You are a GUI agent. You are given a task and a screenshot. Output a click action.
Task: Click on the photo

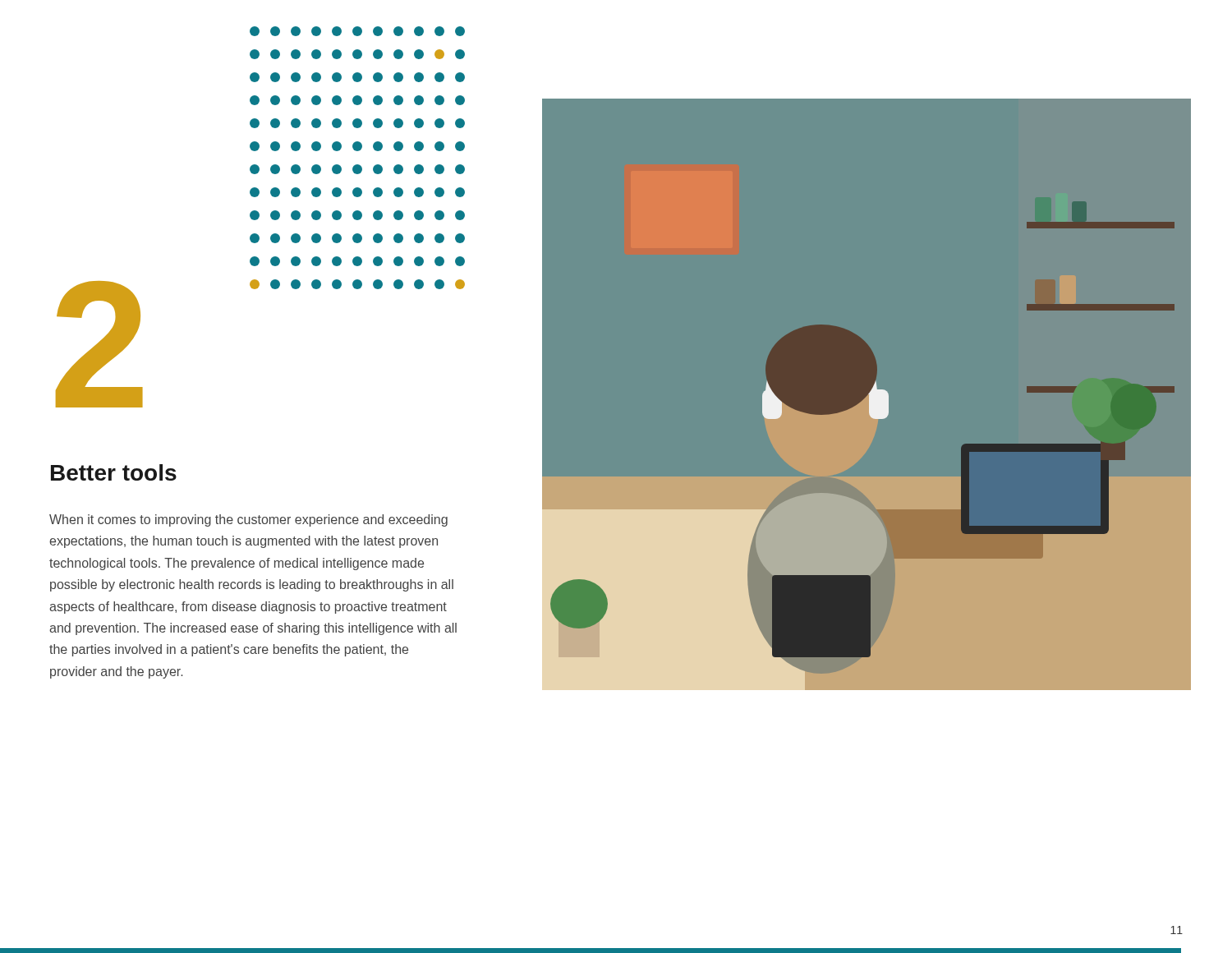(867, 394)
